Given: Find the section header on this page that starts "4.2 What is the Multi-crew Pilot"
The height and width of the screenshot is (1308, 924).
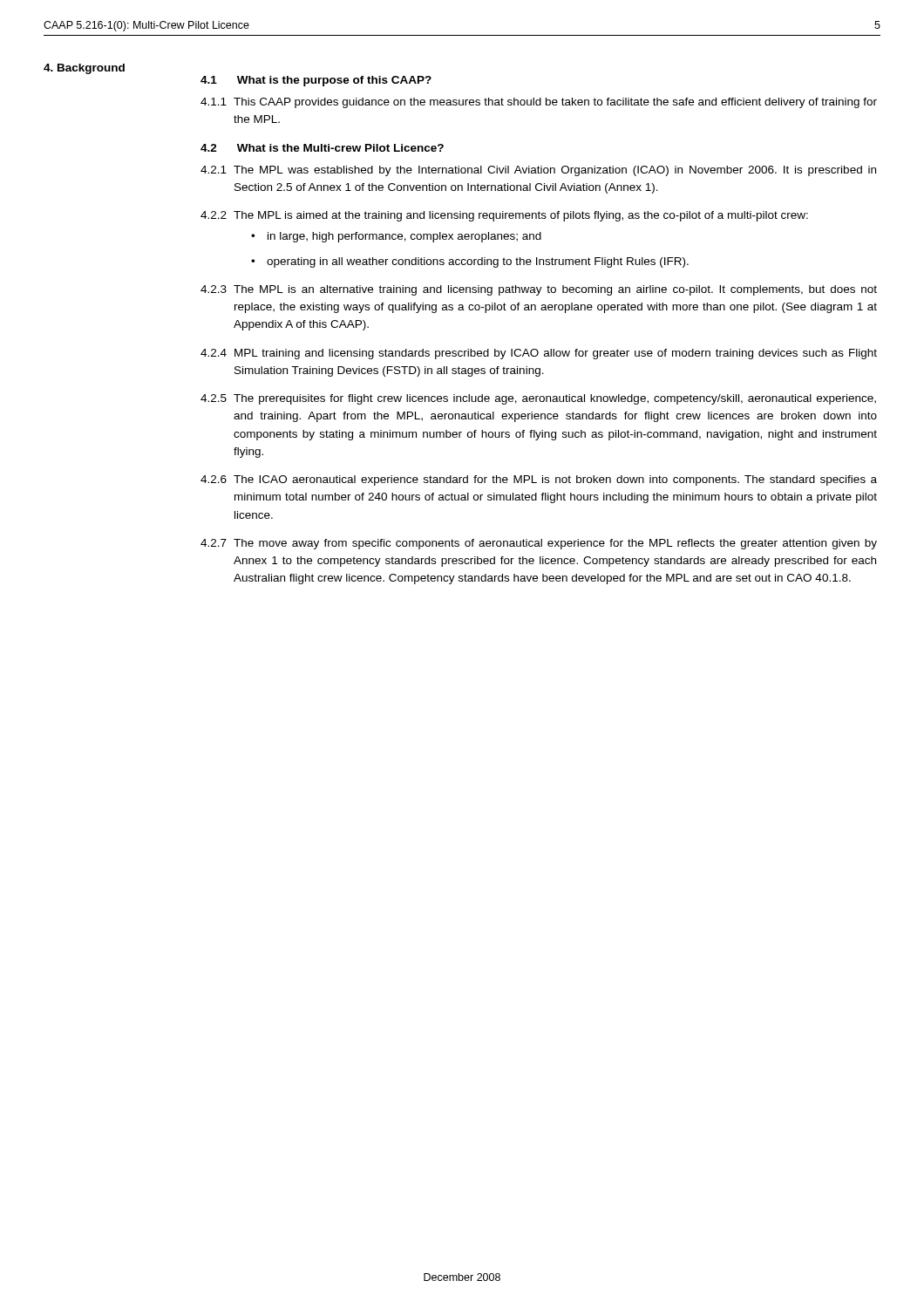Looking at the screenshot, I should click(x=322, y=147).
